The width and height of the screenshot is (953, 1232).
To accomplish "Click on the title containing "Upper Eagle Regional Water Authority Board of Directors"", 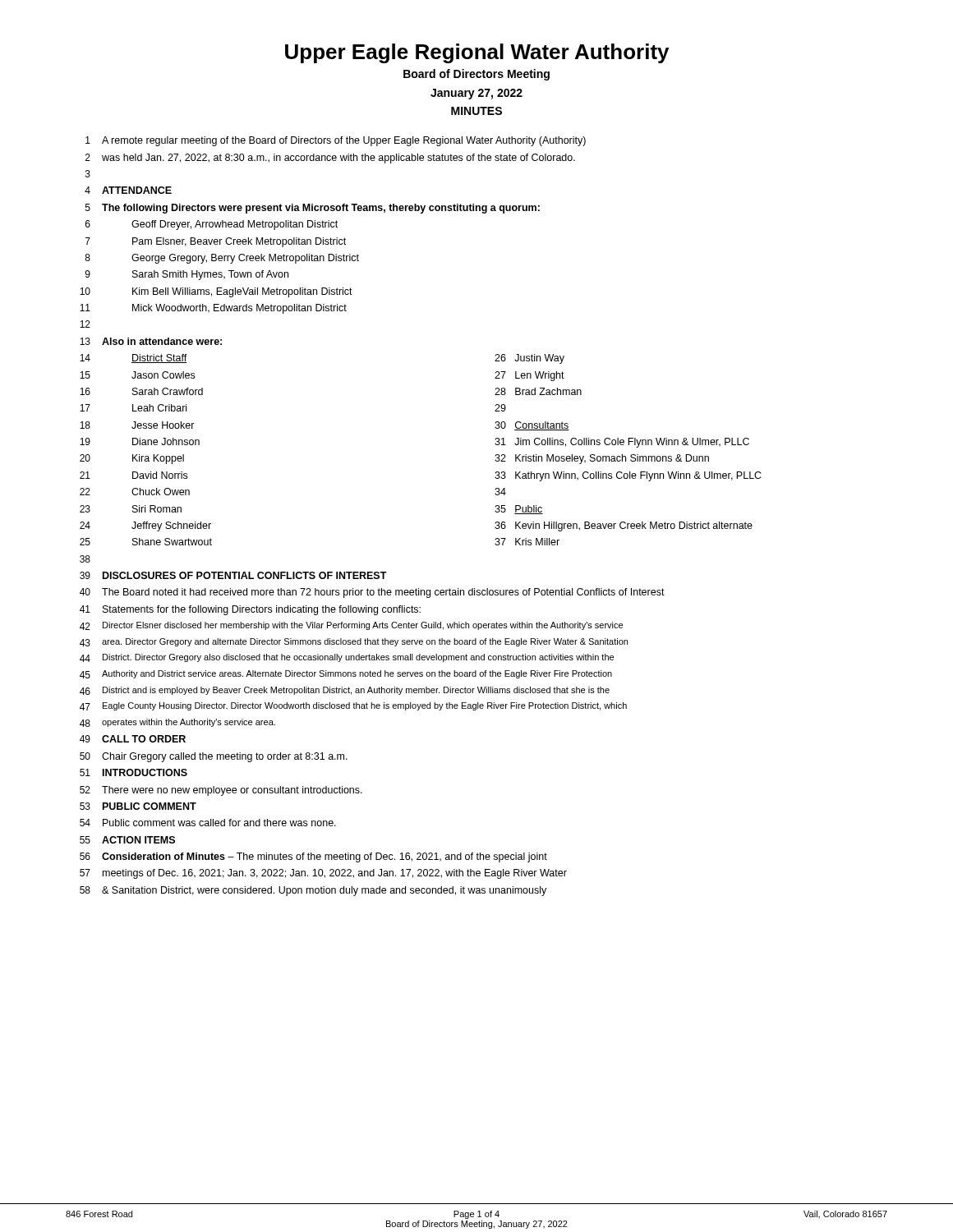I will click(x=476, y=80).
